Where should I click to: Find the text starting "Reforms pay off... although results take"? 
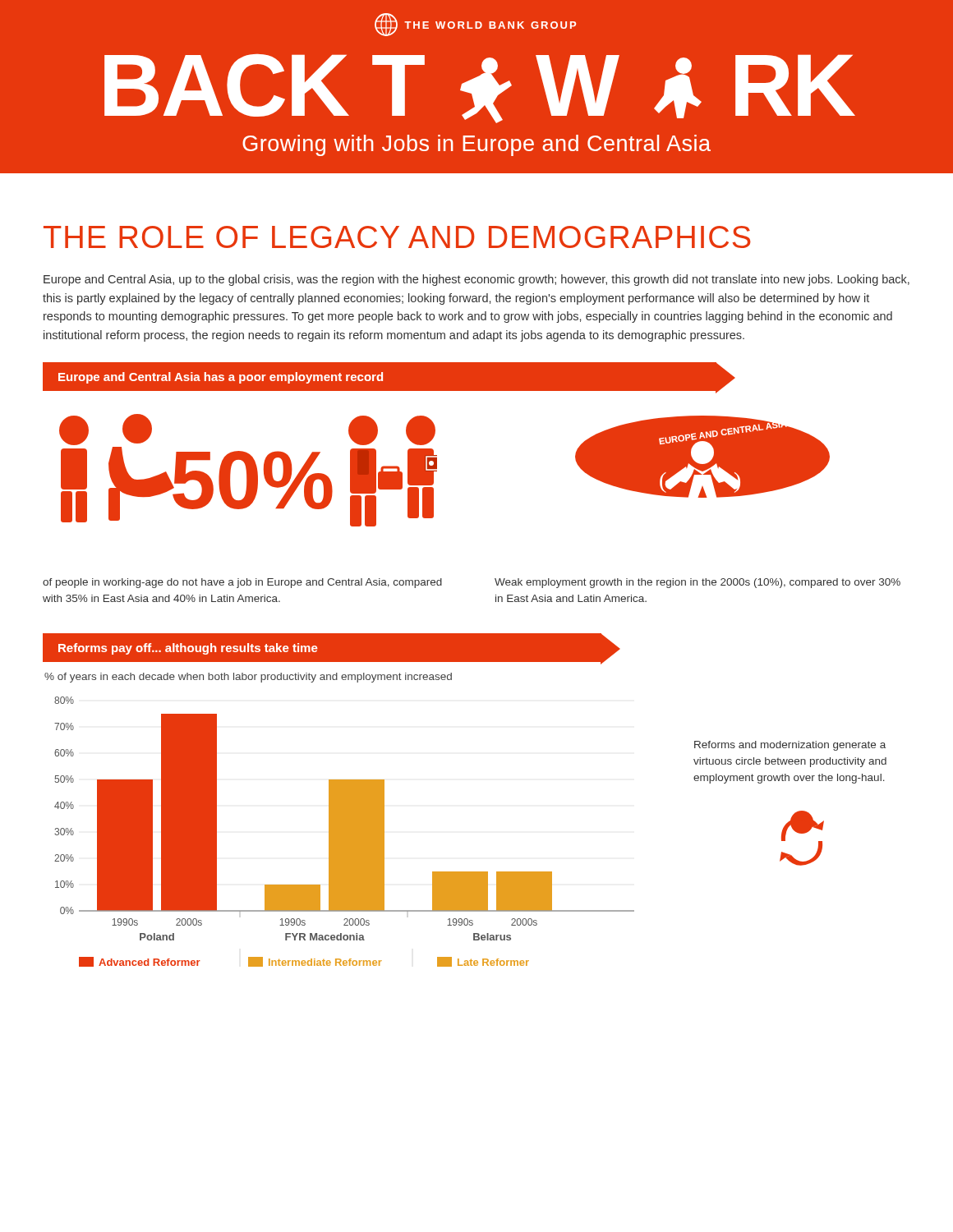(x=322, y=647)
